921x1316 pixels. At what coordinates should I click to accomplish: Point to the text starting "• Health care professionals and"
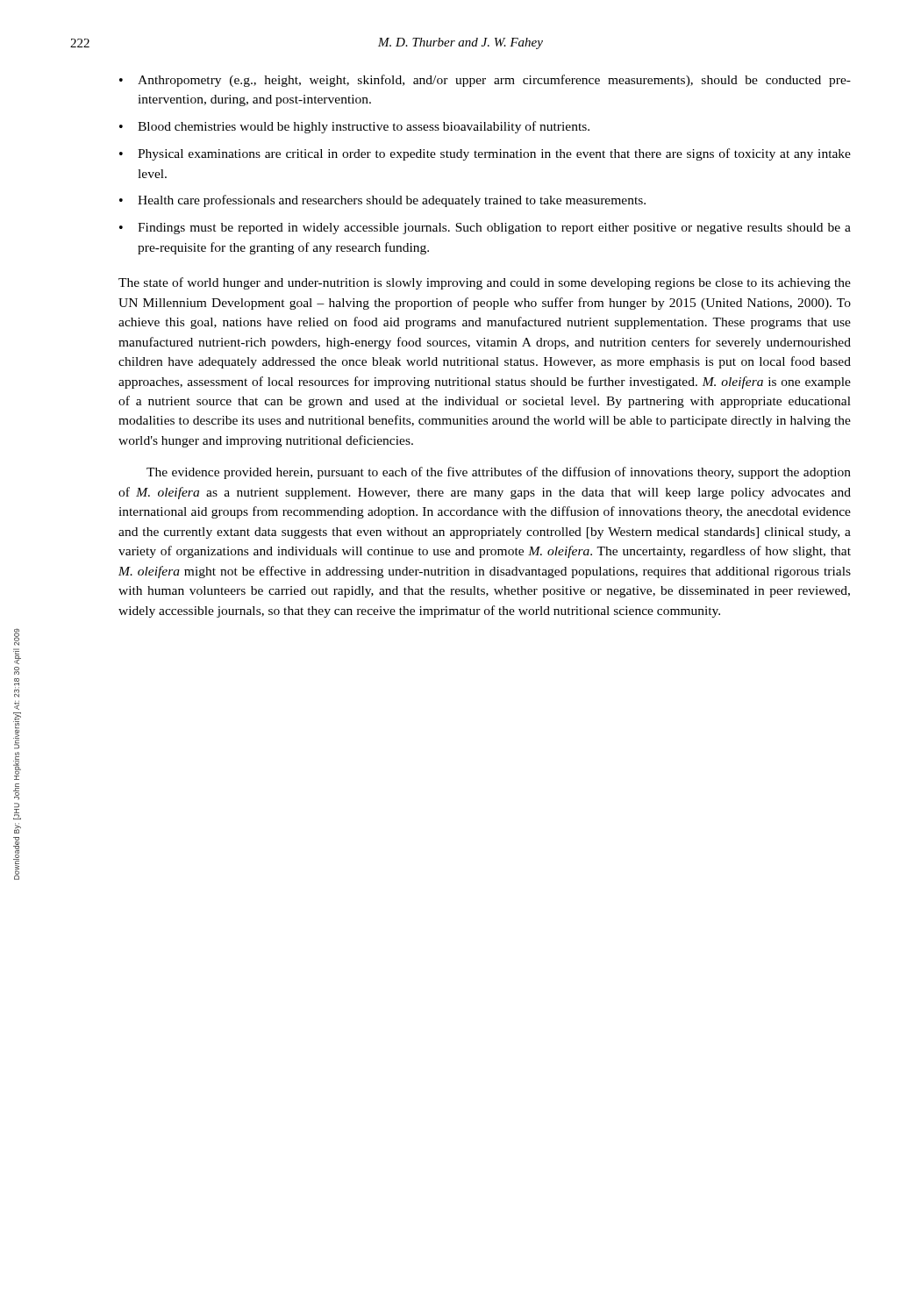point(485,201)
